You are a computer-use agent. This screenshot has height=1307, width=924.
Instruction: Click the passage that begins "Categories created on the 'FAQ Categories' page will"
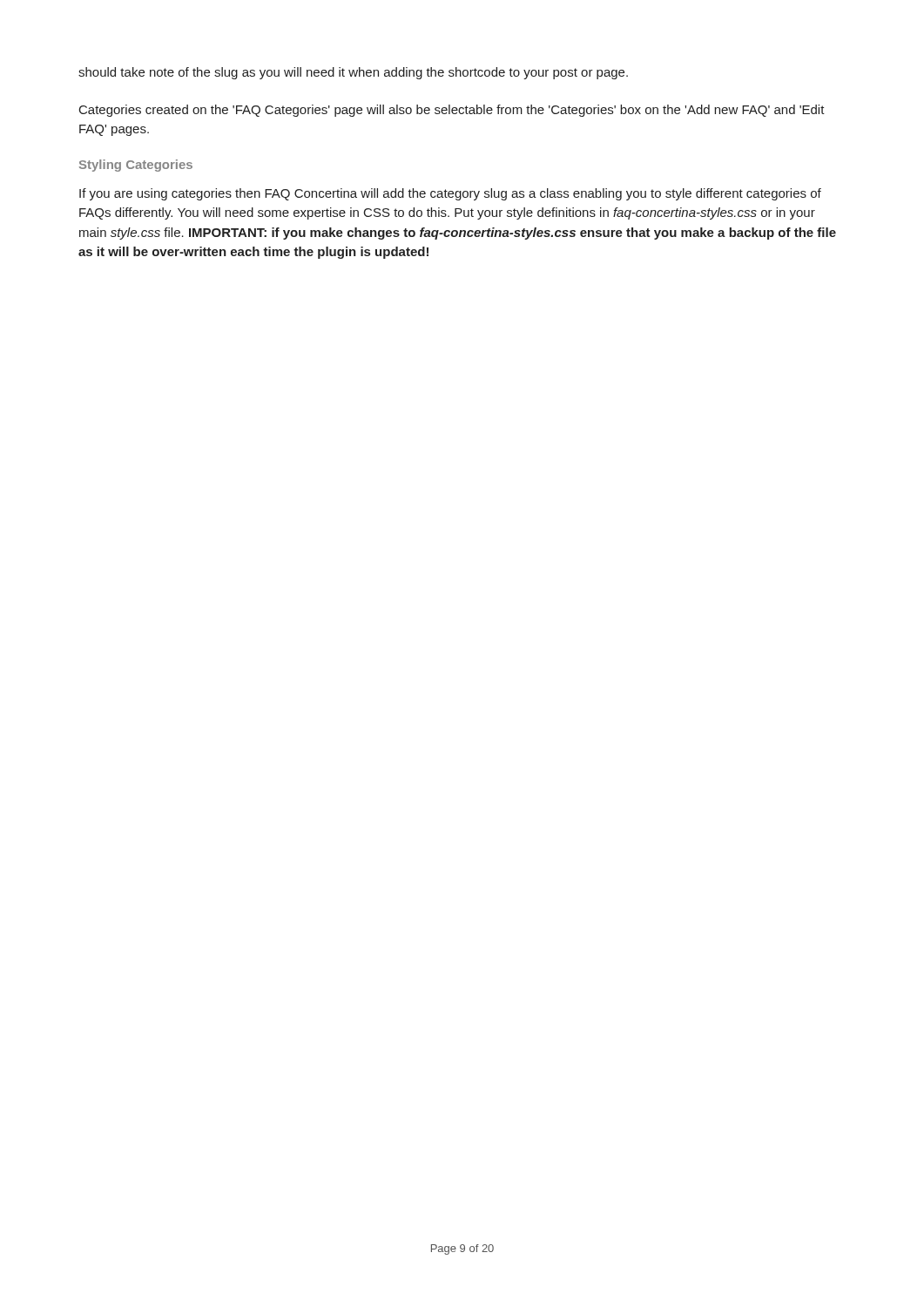click(451, 119)
